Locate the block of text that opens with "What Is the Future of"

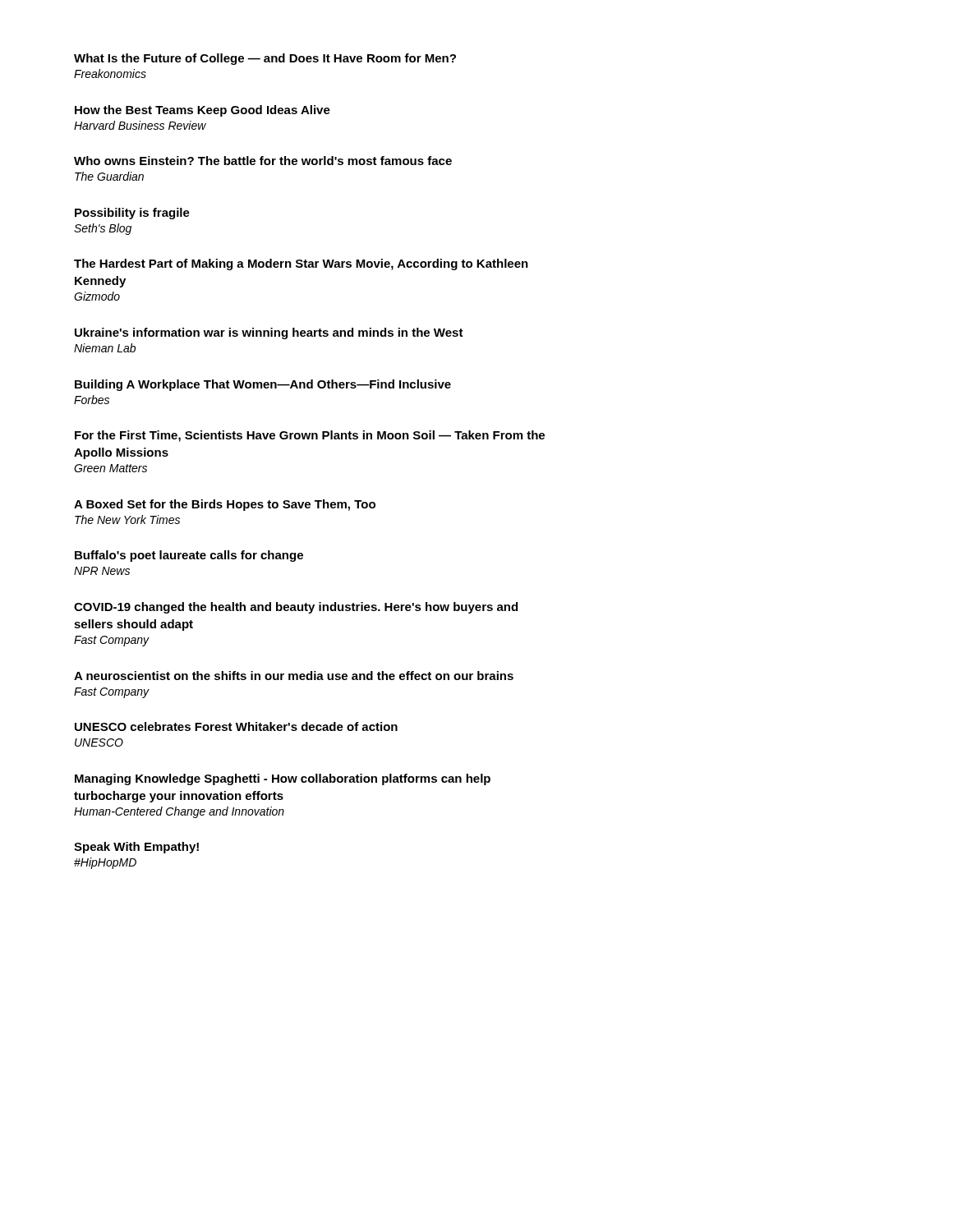coord(265,59)
